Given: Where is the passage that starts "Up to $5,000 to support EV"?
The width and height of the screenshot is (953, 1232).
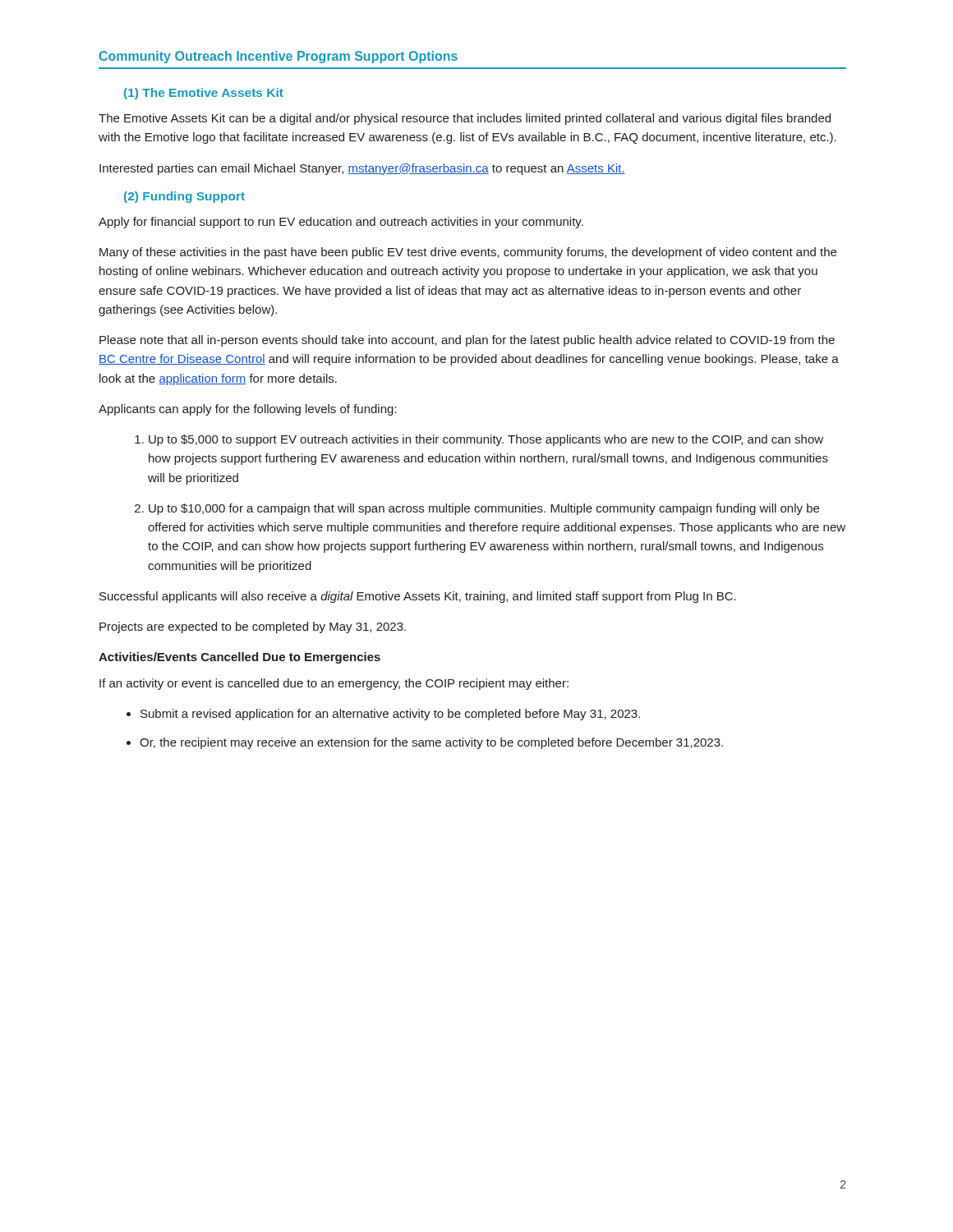Looking at the screenshot, I should (x=472, y=502).
